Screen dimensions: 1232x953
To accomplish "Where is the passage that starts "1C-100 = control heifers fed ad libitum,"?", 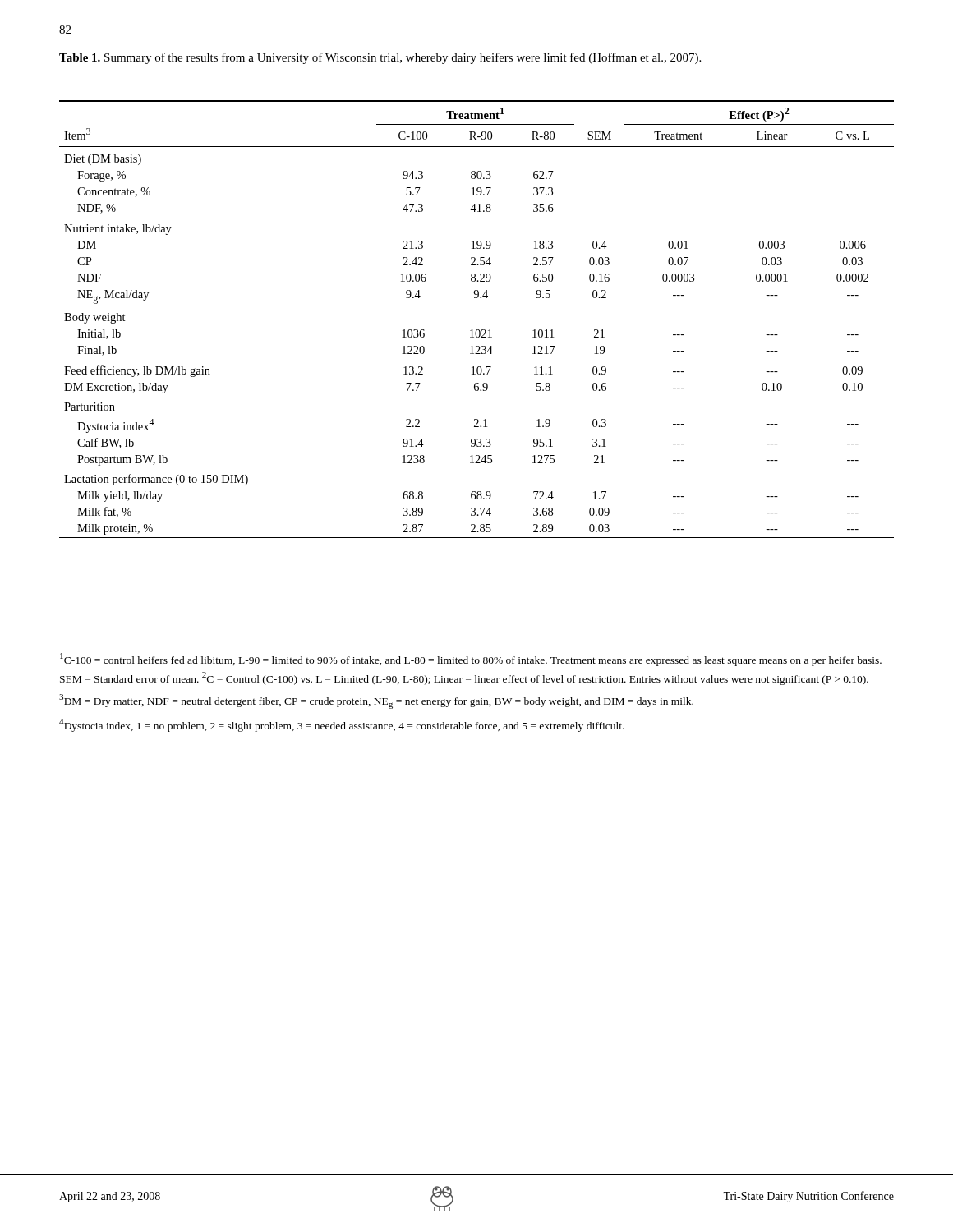I will [476, 691].
